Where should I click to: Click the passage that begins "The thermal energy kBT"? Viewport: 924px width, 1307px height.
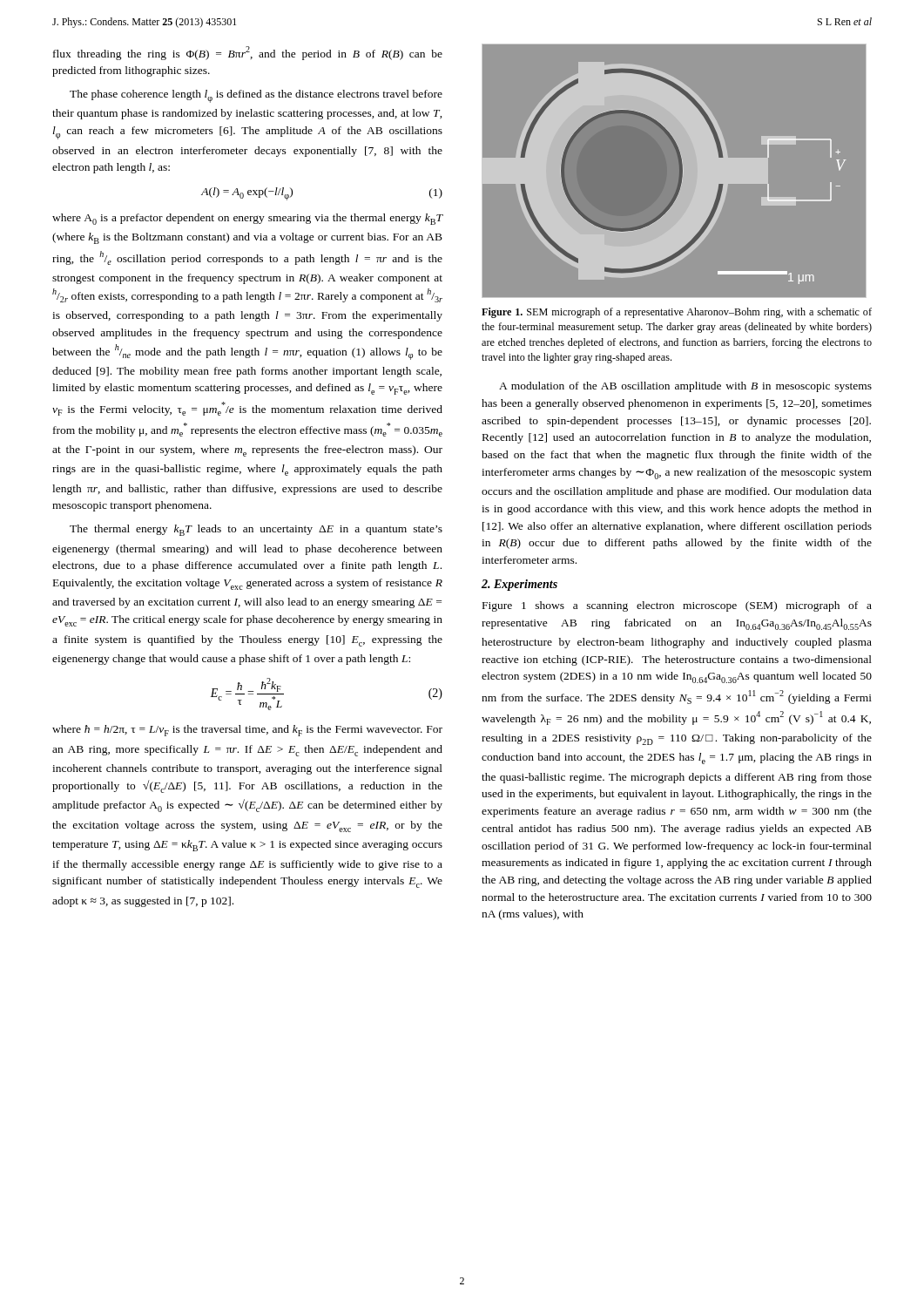[247, 593]
